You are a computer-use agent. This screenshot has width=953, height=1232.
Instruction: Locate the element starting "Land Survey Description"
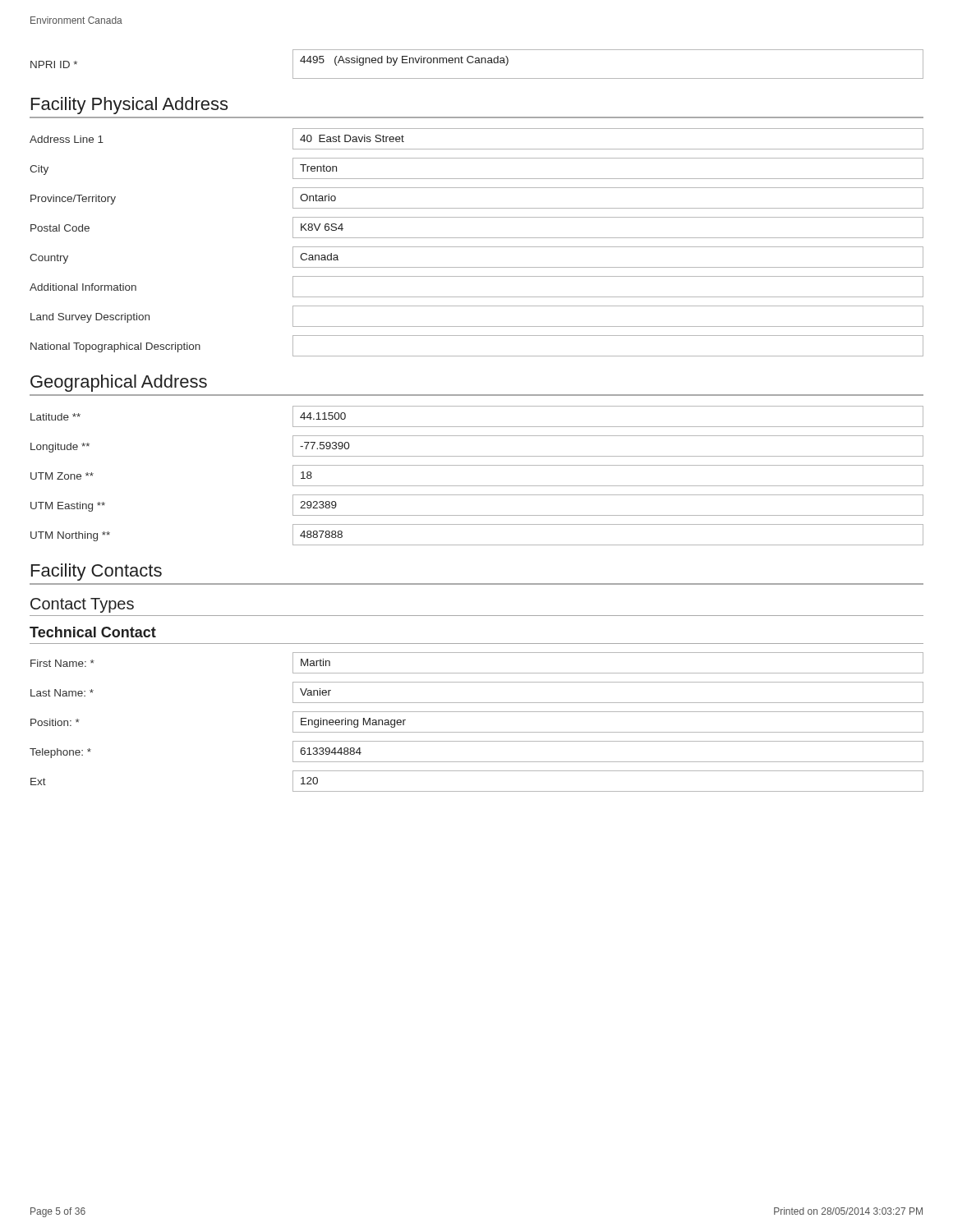coord(90,317)
